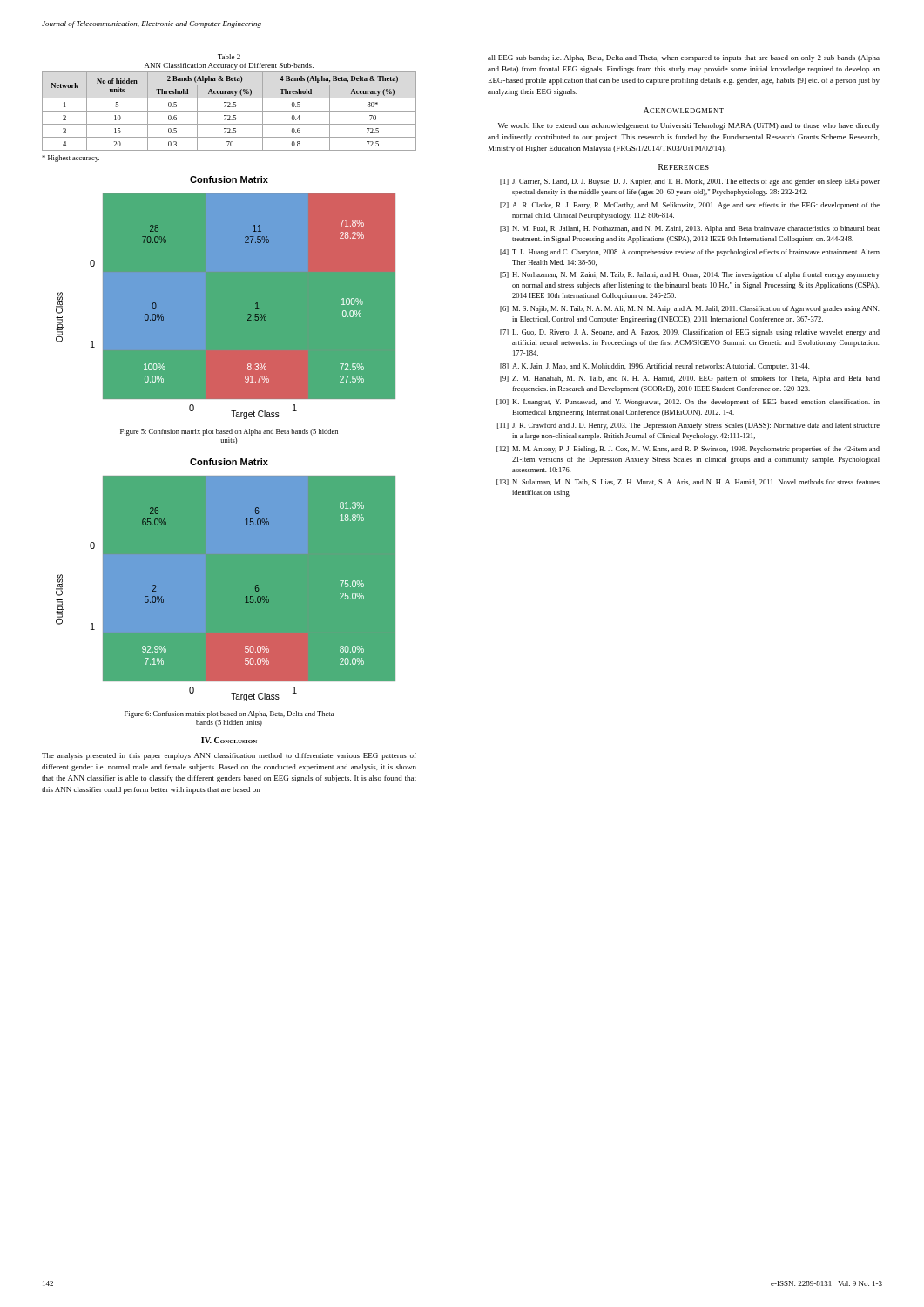This screenshot has height=1307, width=924.
Task: Locate the list item that says "[11] J. R. Crawford and J."
Action: tap(684, 431)
